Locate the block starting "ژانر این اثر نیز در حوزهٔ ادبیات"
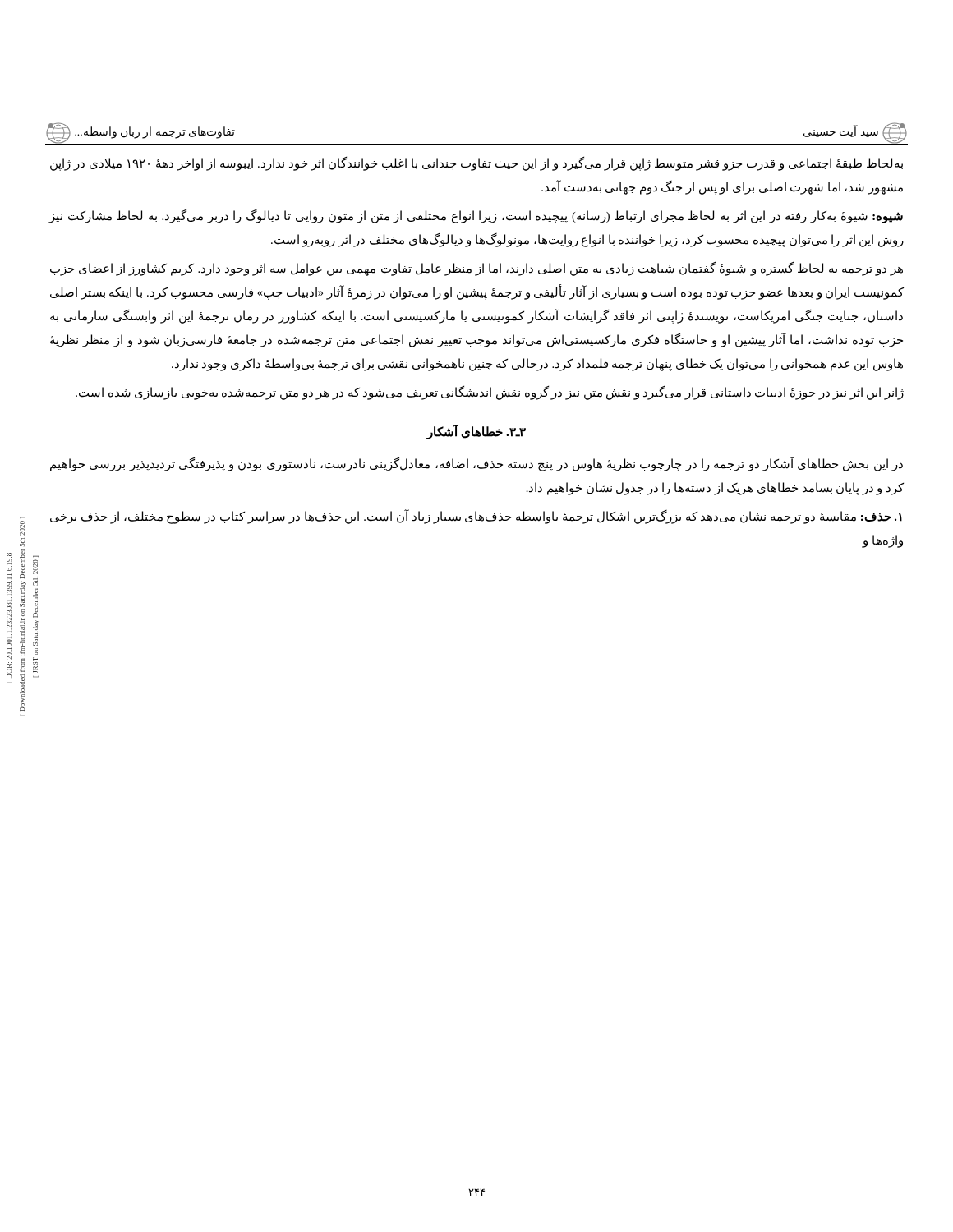Screen dimensions: 1232x953 [x=476, y=393]
